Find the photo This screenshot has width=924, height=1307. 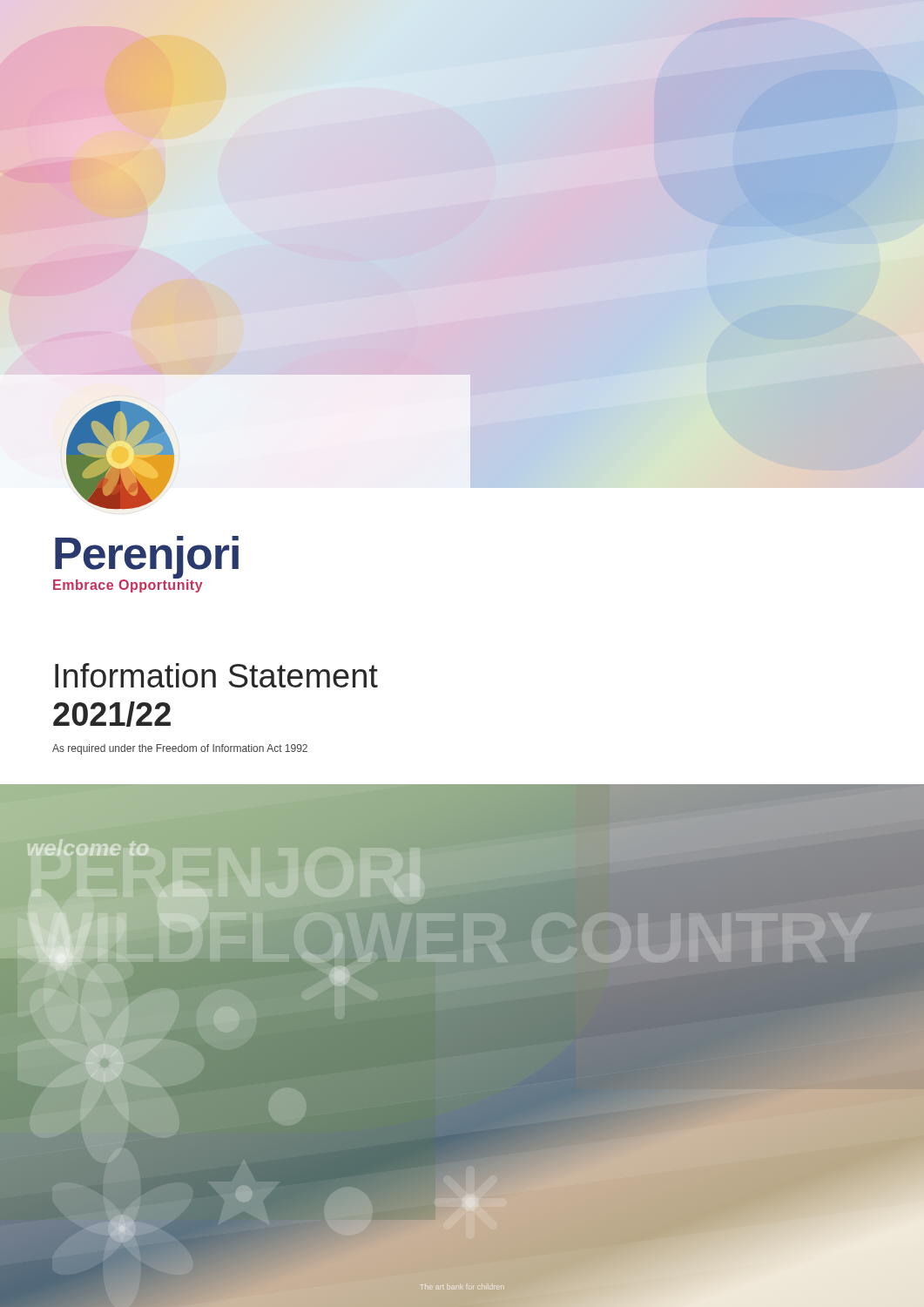(x=462, y=654)
